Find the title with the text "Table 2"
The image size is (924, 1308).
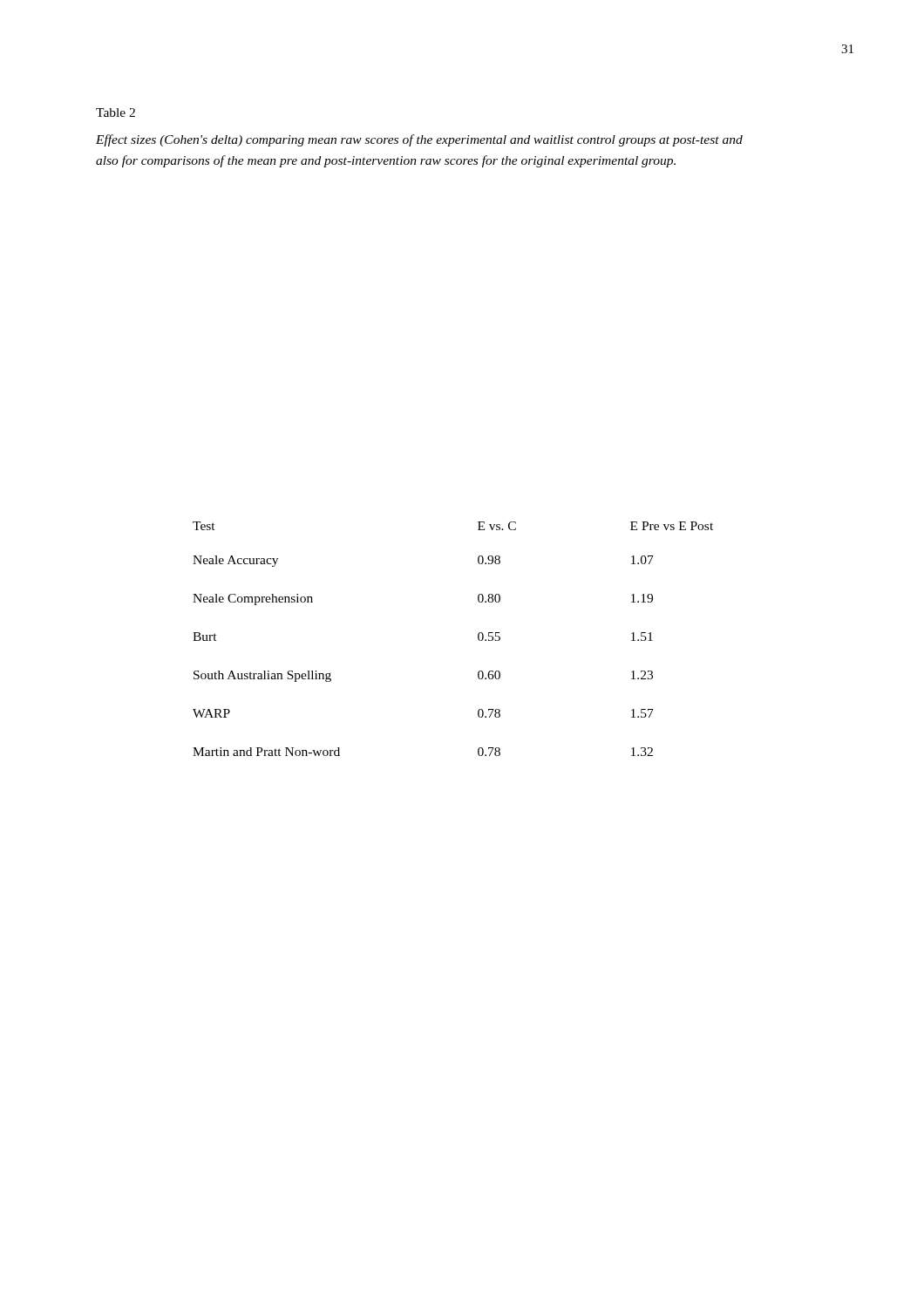(116, 112)
